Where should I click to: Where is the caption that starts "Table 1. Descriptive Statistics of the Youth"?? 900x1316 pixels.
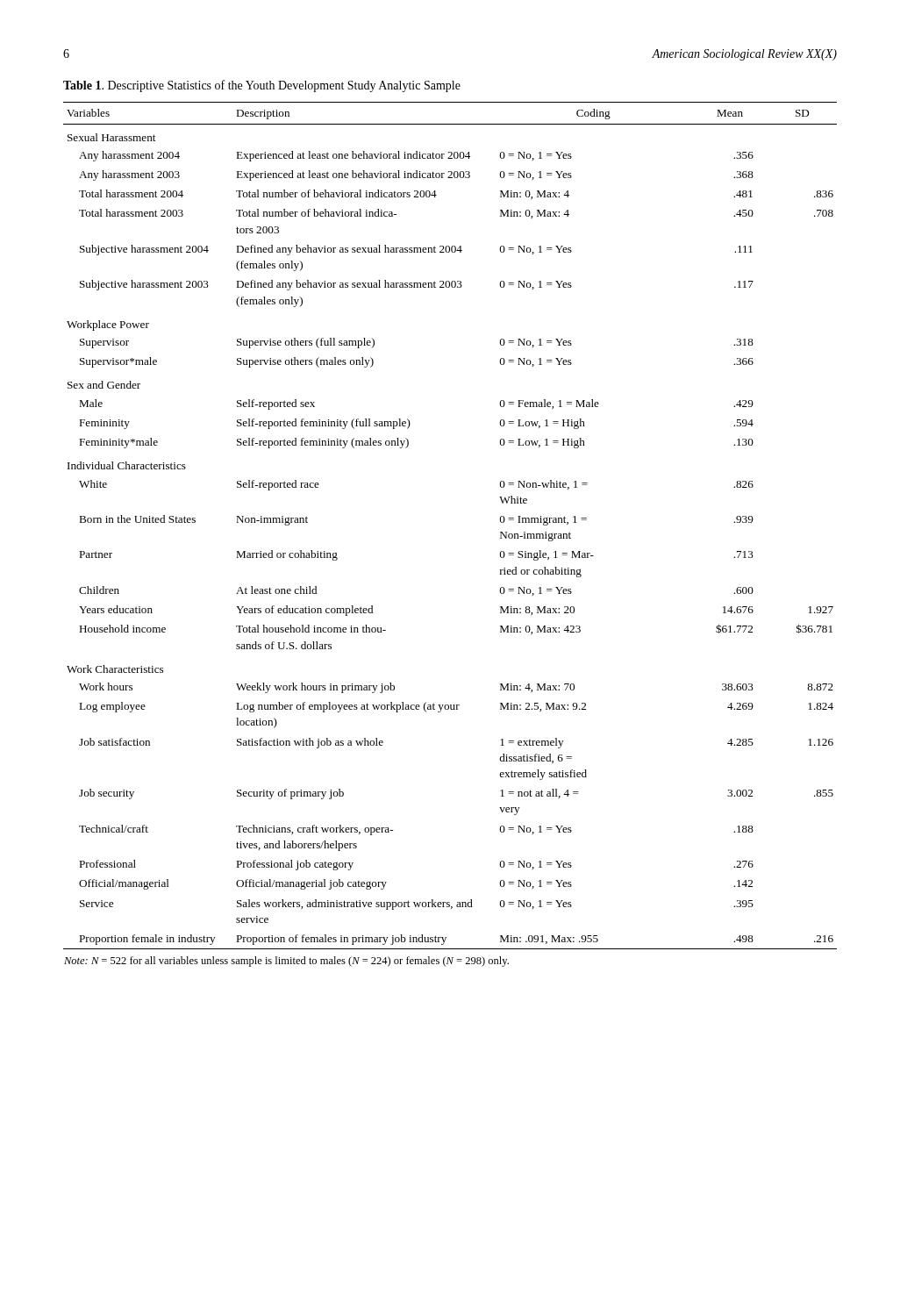pos(262,86)
